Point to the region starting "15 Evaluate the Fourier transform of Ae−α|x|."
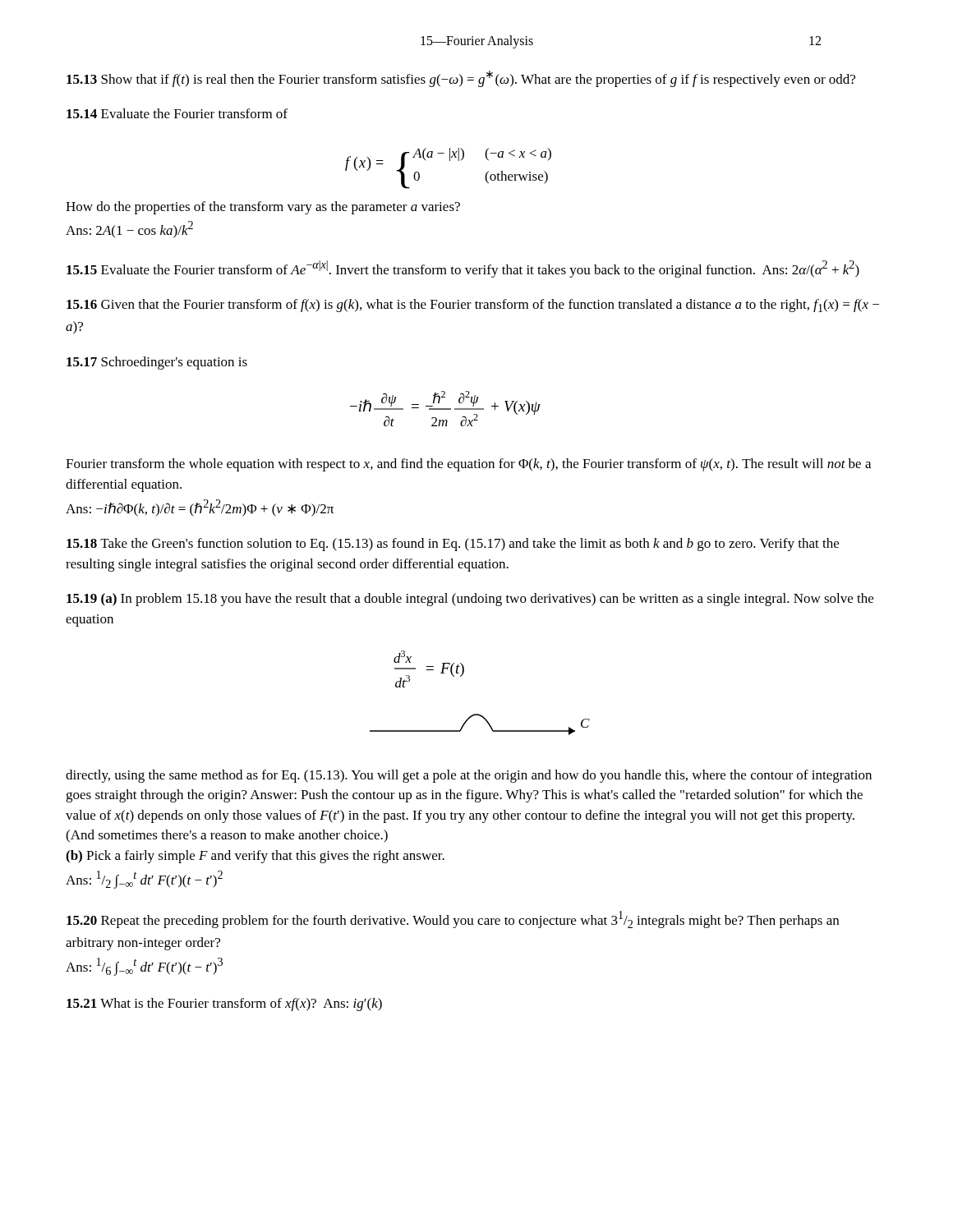This screenshot has width=953, height=1232. click(463, 267)
